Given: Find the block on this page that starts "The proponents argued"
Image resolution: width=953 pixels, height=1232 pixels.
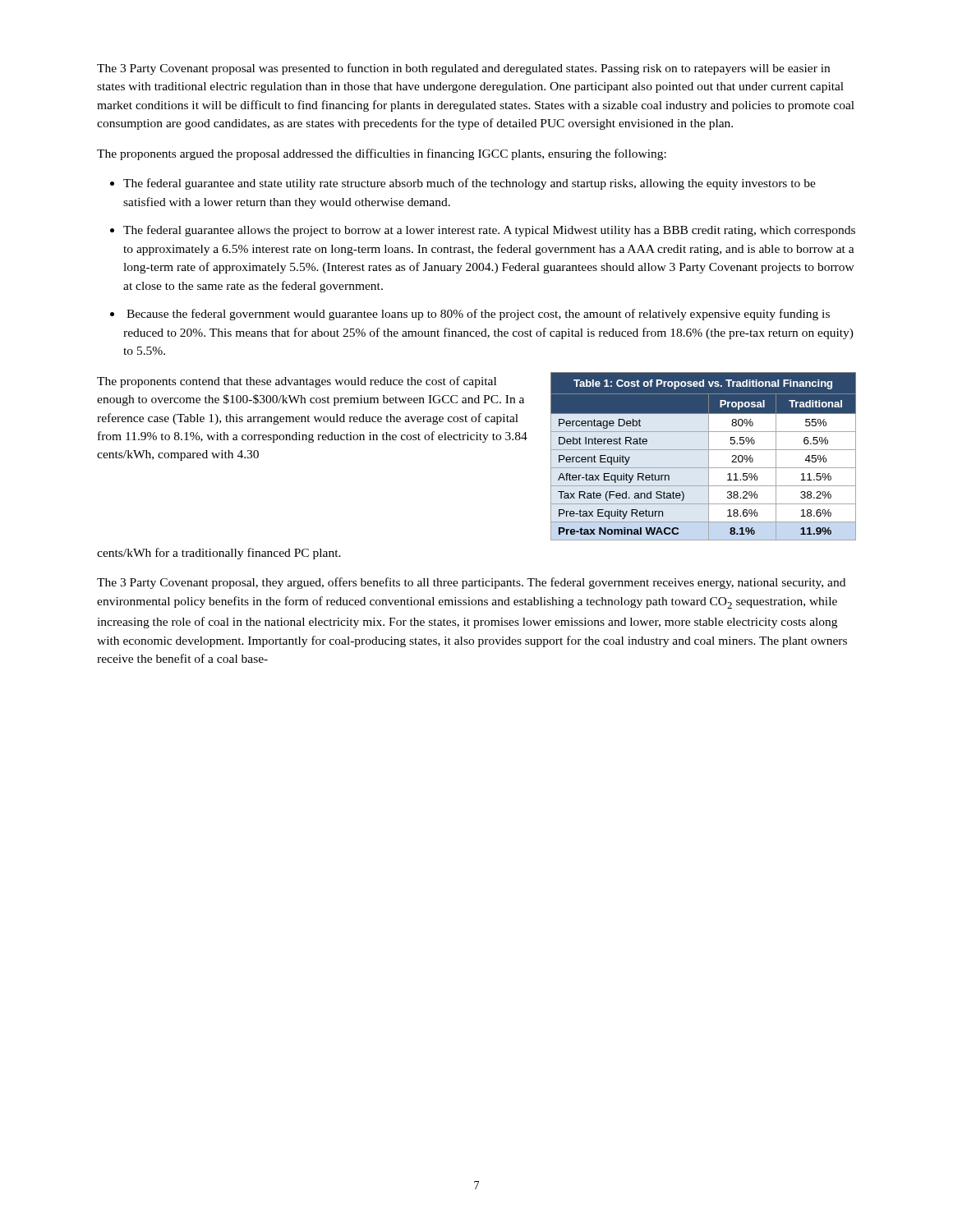Looking at the screenshot, I should tap(382, 153).
